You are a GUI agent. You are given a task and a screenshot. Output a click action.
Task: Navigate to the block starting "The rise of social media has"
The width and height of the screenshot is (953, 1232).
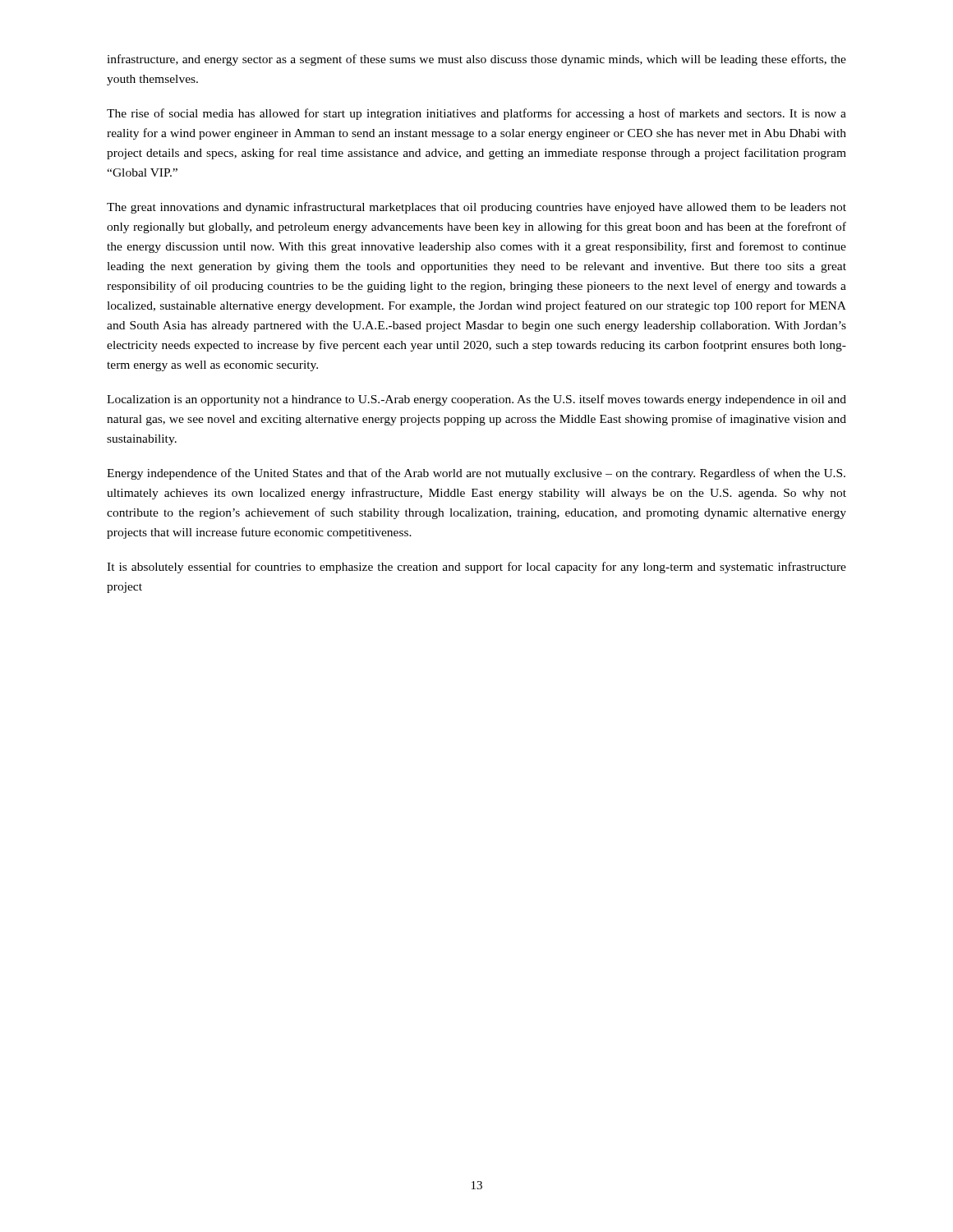[x=476, y=143]
